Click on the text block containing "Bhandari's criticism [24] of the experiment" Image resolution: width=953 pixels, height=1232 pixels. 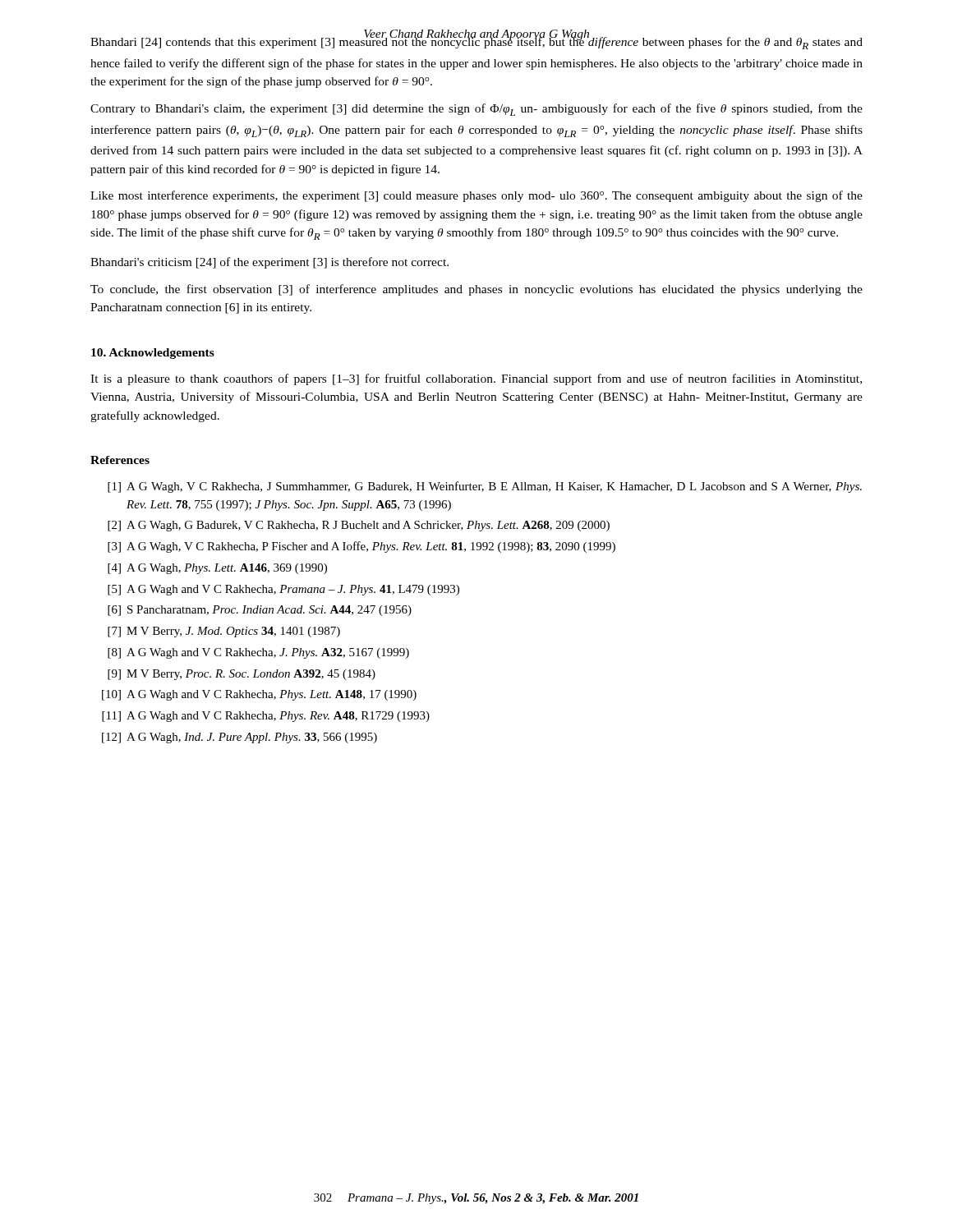point(269,263)
